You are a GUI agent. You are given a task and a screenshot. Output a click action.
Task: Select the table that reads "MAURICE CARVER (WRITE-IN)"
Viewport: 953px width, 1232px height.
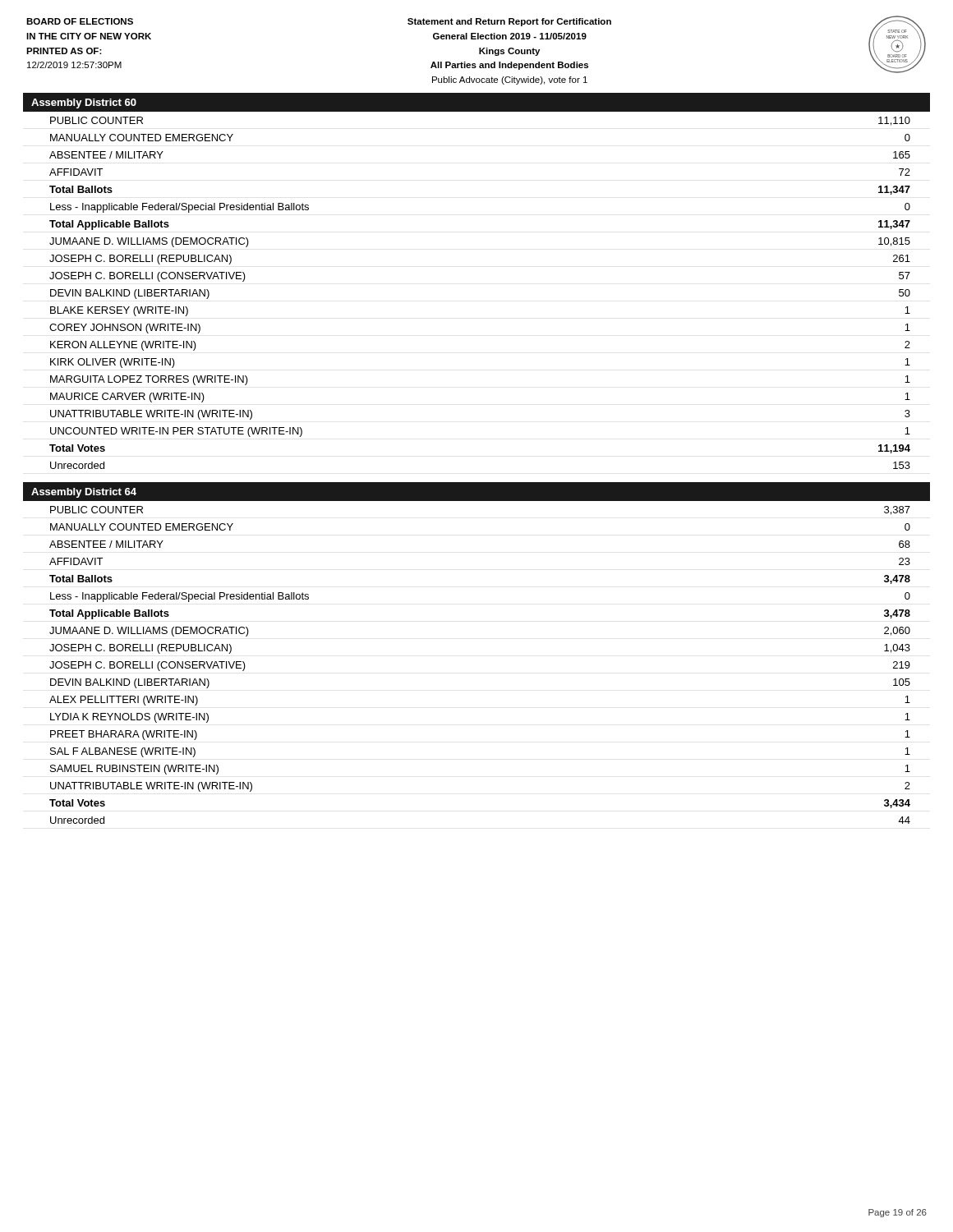pyautogui.click(x=476, y=293)
